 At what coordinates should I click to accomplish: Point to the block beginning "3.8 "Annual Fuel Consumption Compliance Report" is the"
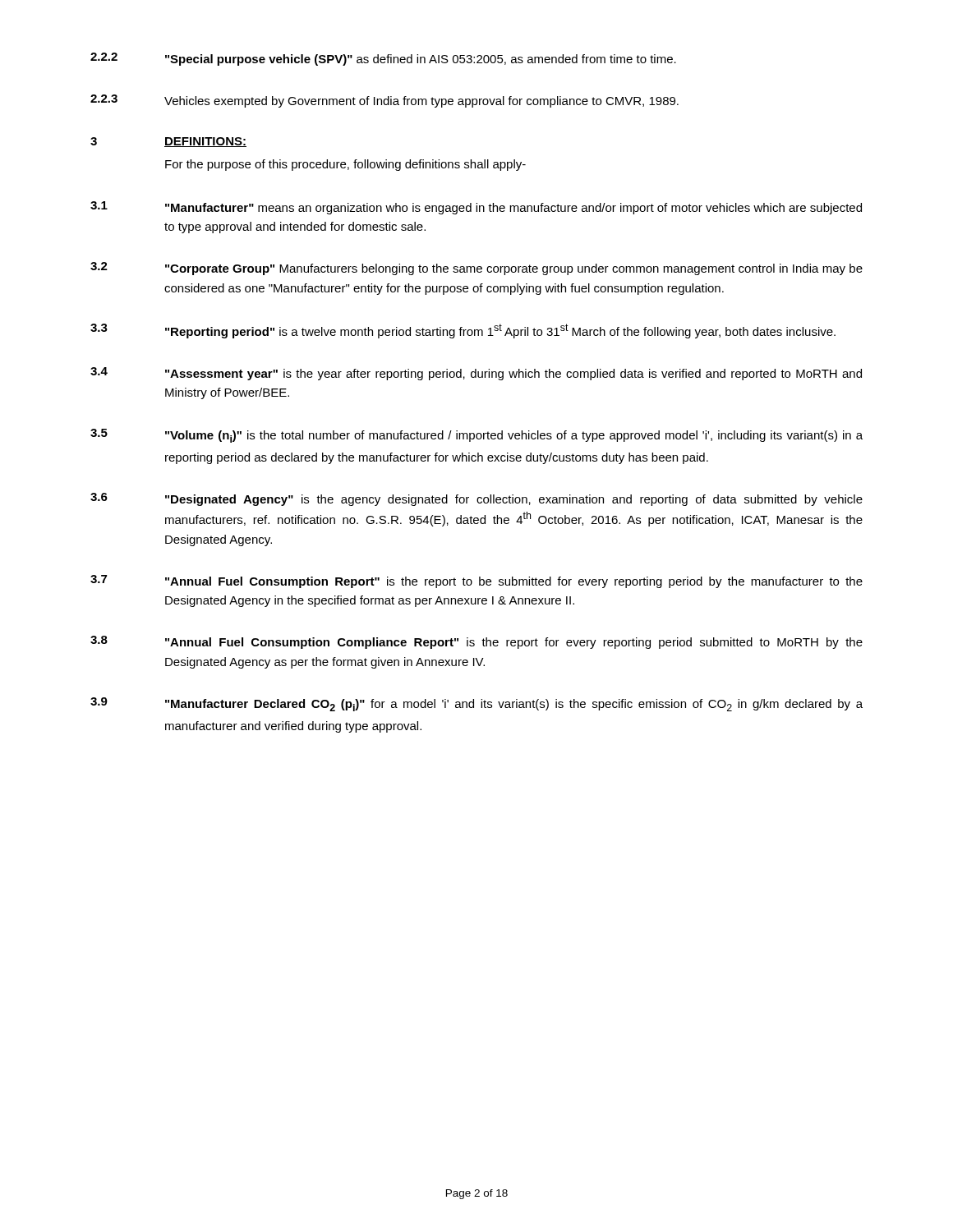coord(476,652)
